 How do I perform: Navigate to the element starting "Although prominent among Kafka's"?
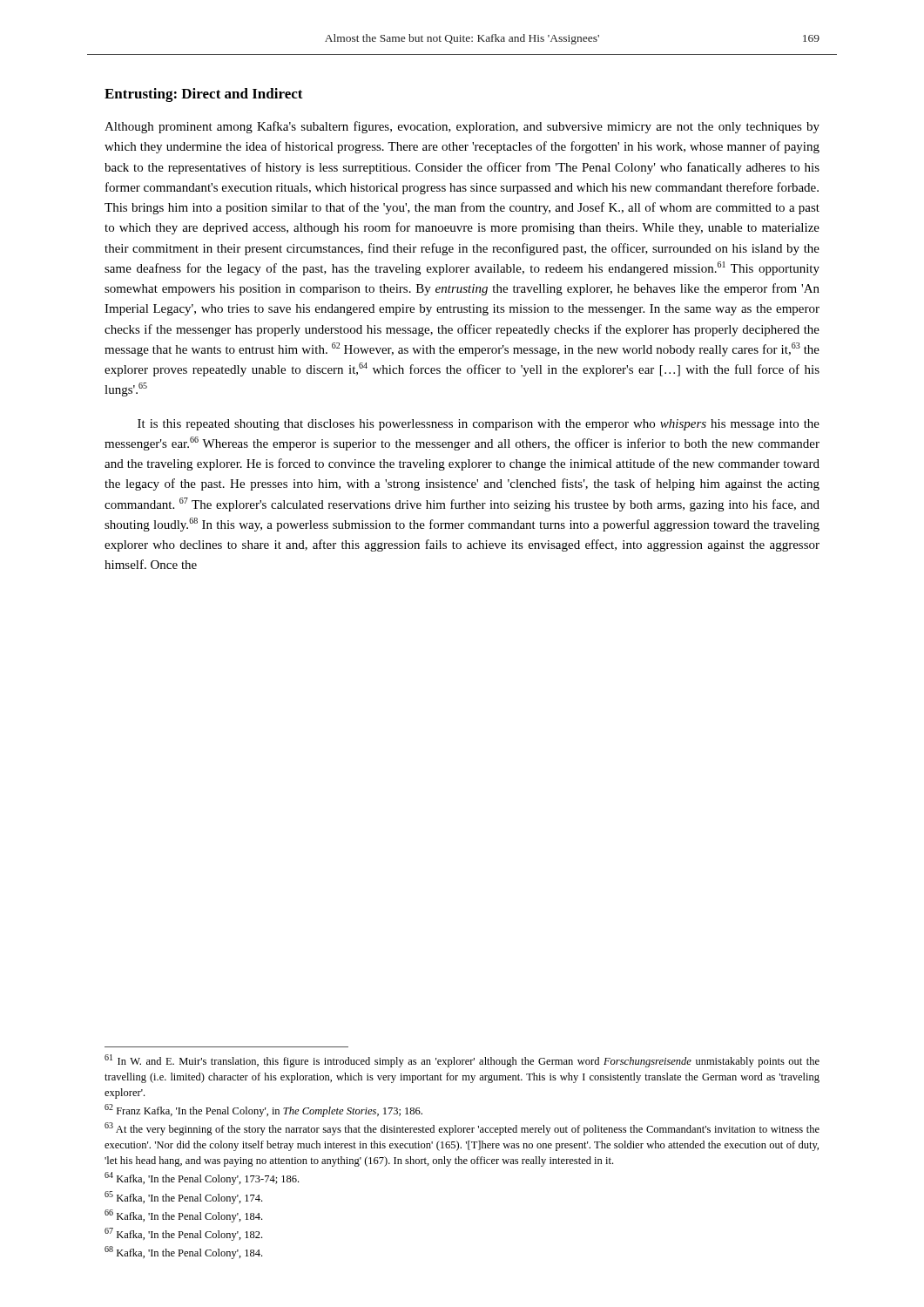click(462, 259)
